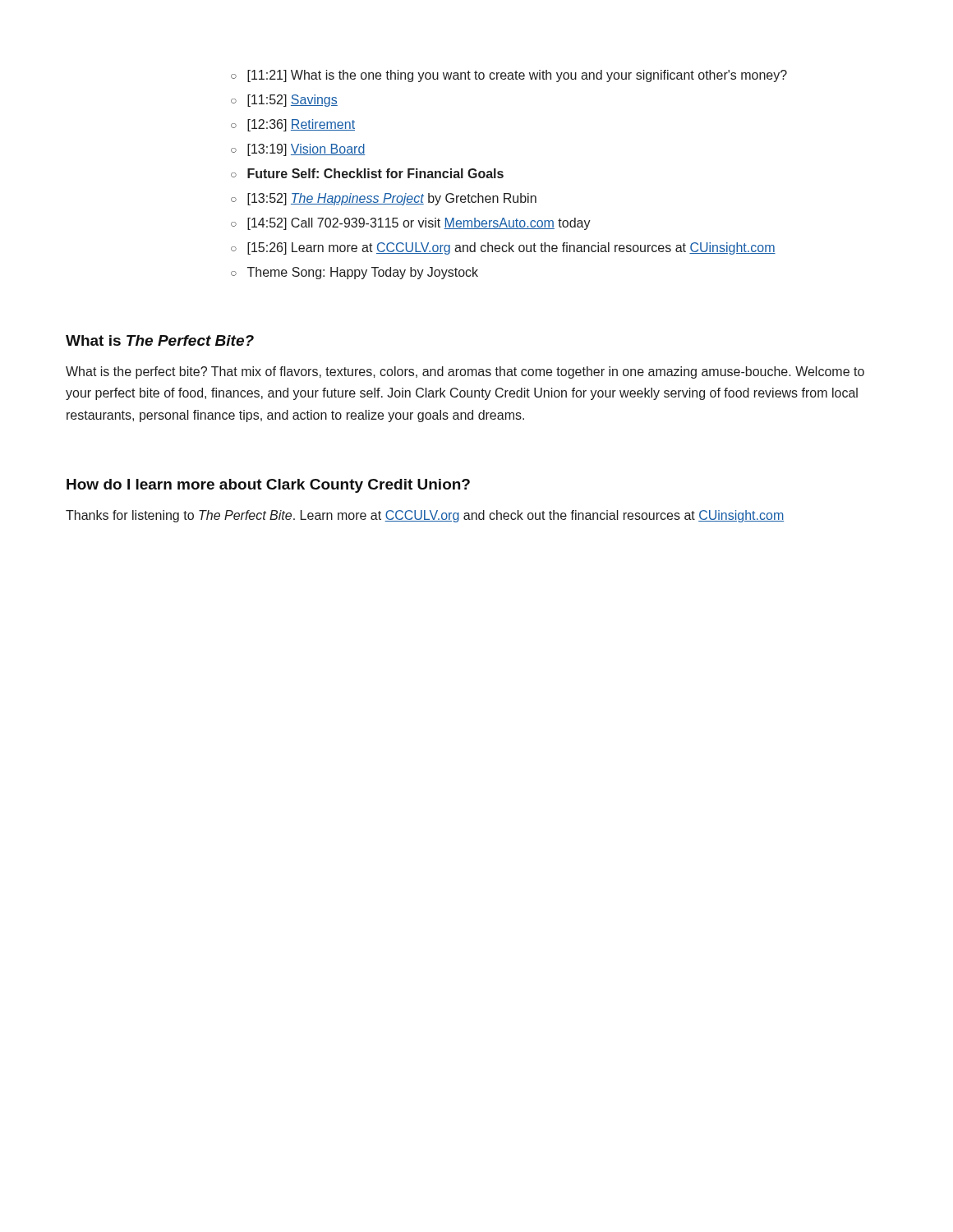The image size is (953, 1232).
Task: Locate the block of text that opens with "○ Future Self:"
Action: (x=367, y=173)
